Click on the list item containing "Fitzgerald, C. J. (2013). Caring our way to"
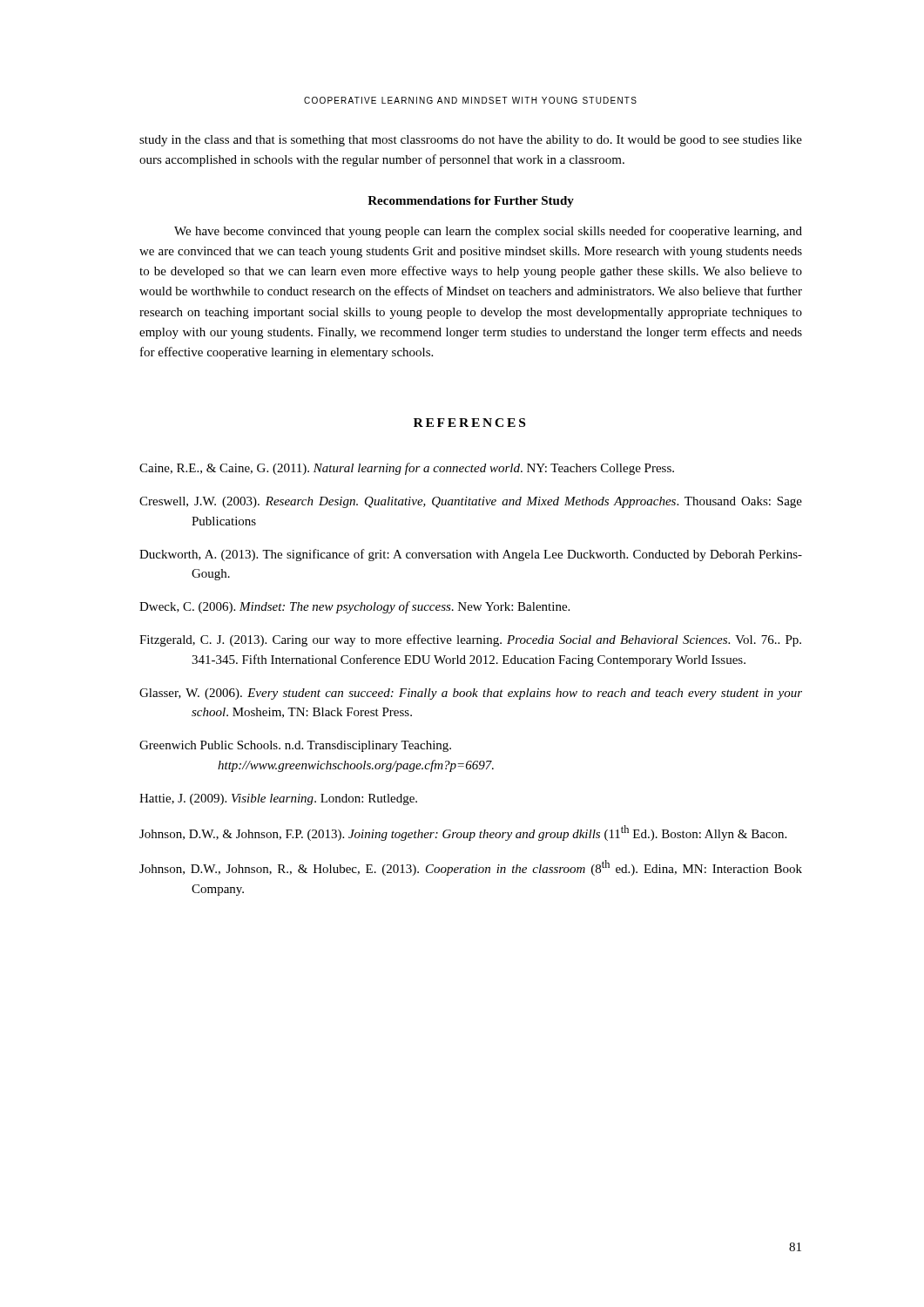Screen dimensions: 1307x924 click(471, 650)
